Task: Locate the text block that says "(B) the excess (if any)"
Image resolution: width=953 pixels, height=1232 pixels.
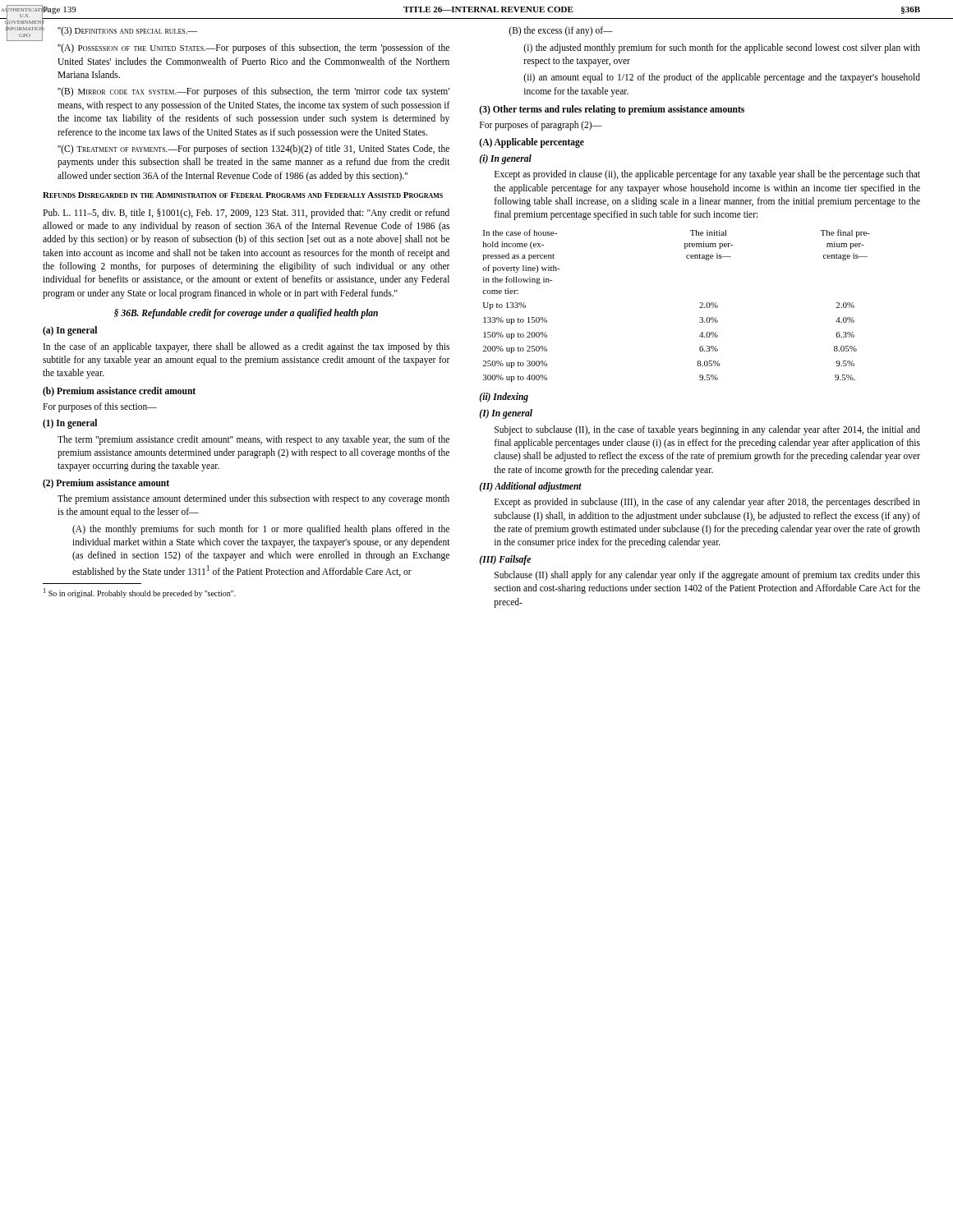Action: [x=700, y=61]
